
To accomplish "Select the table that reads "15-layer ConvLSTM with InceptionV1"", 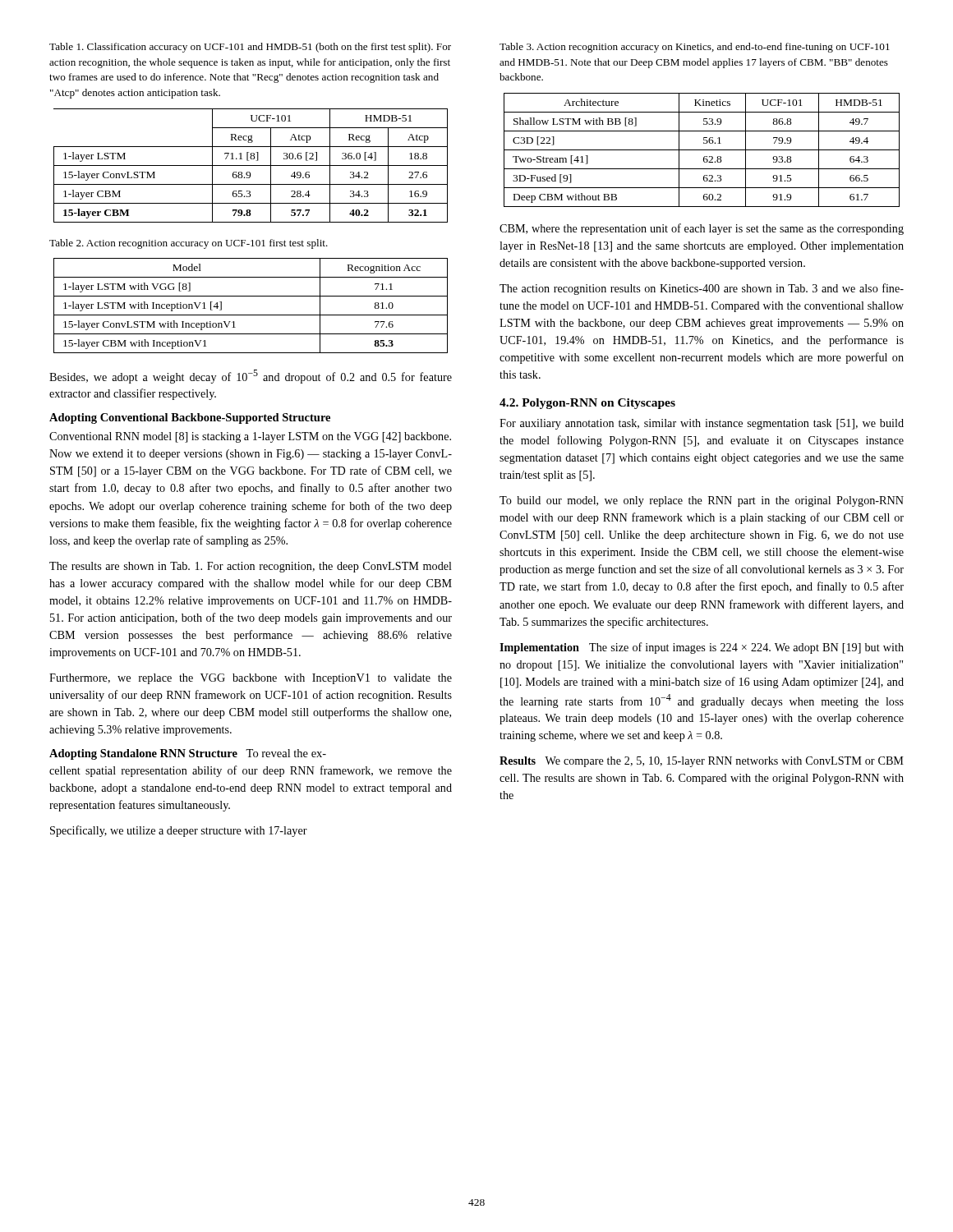I will [251, 305].
